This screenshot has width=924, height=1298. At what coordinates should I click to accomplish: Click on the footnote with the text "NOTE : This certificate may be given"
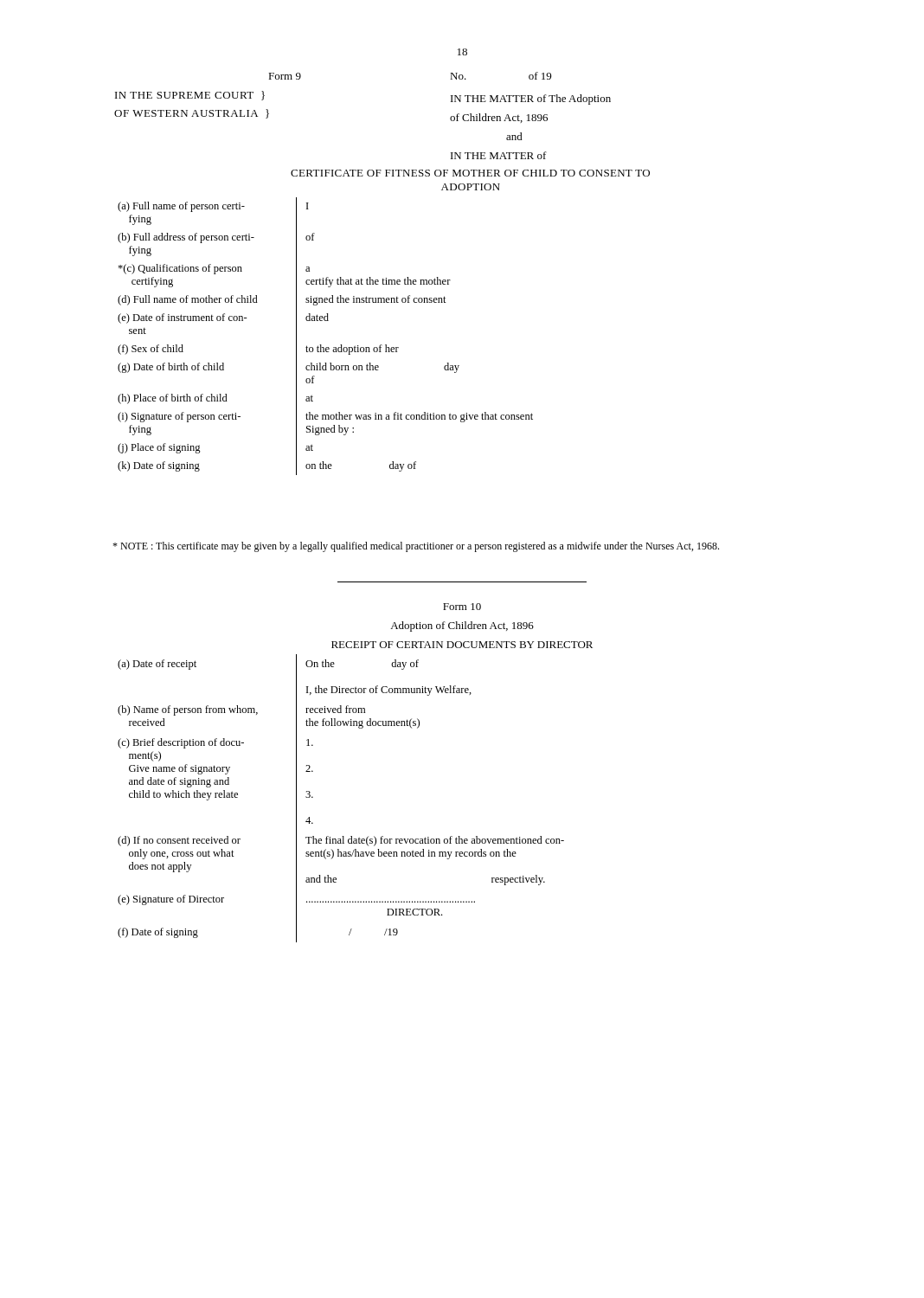coord(416,546)
